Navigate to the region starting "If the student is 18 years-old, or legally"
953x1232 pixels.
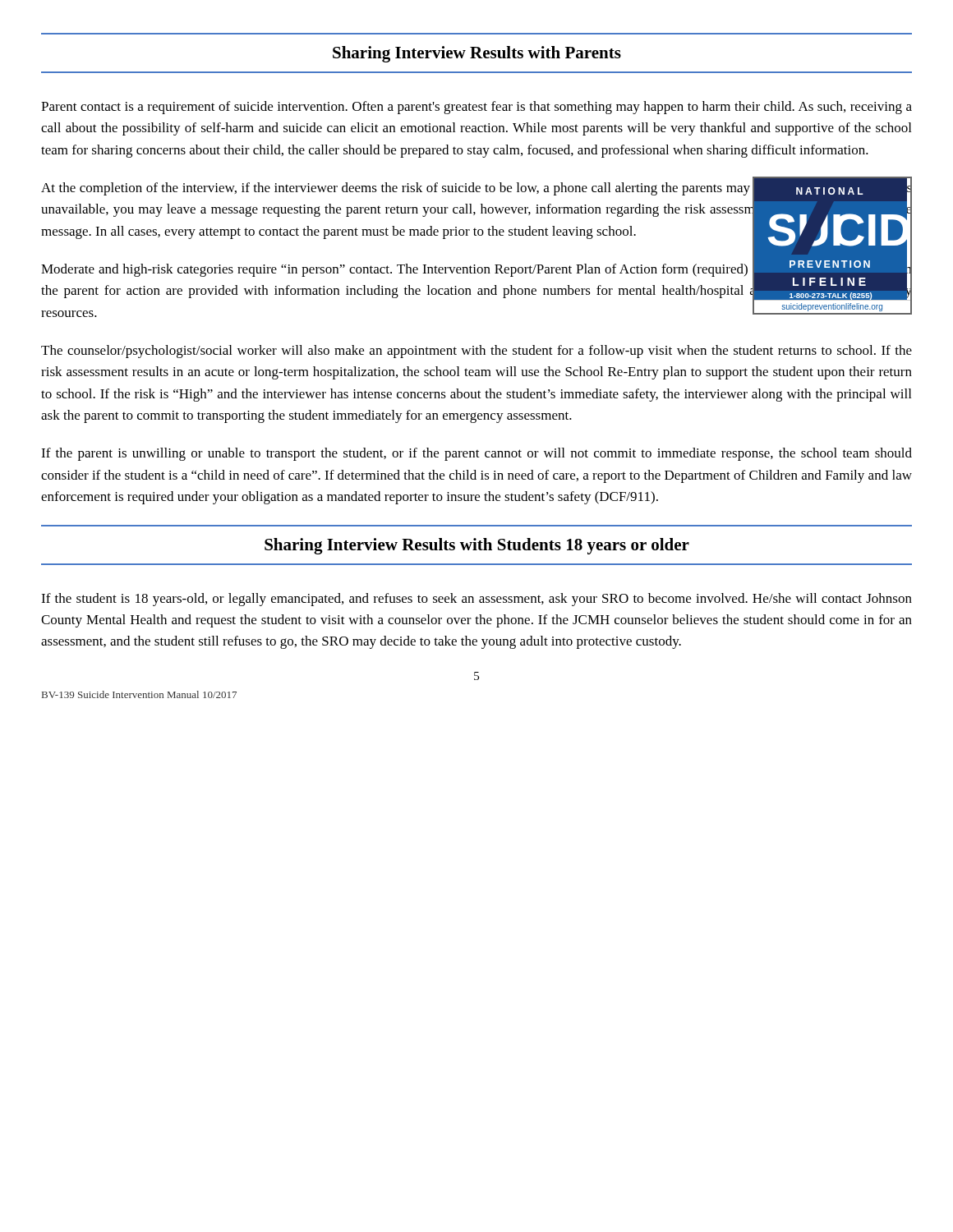coord(476,620)
